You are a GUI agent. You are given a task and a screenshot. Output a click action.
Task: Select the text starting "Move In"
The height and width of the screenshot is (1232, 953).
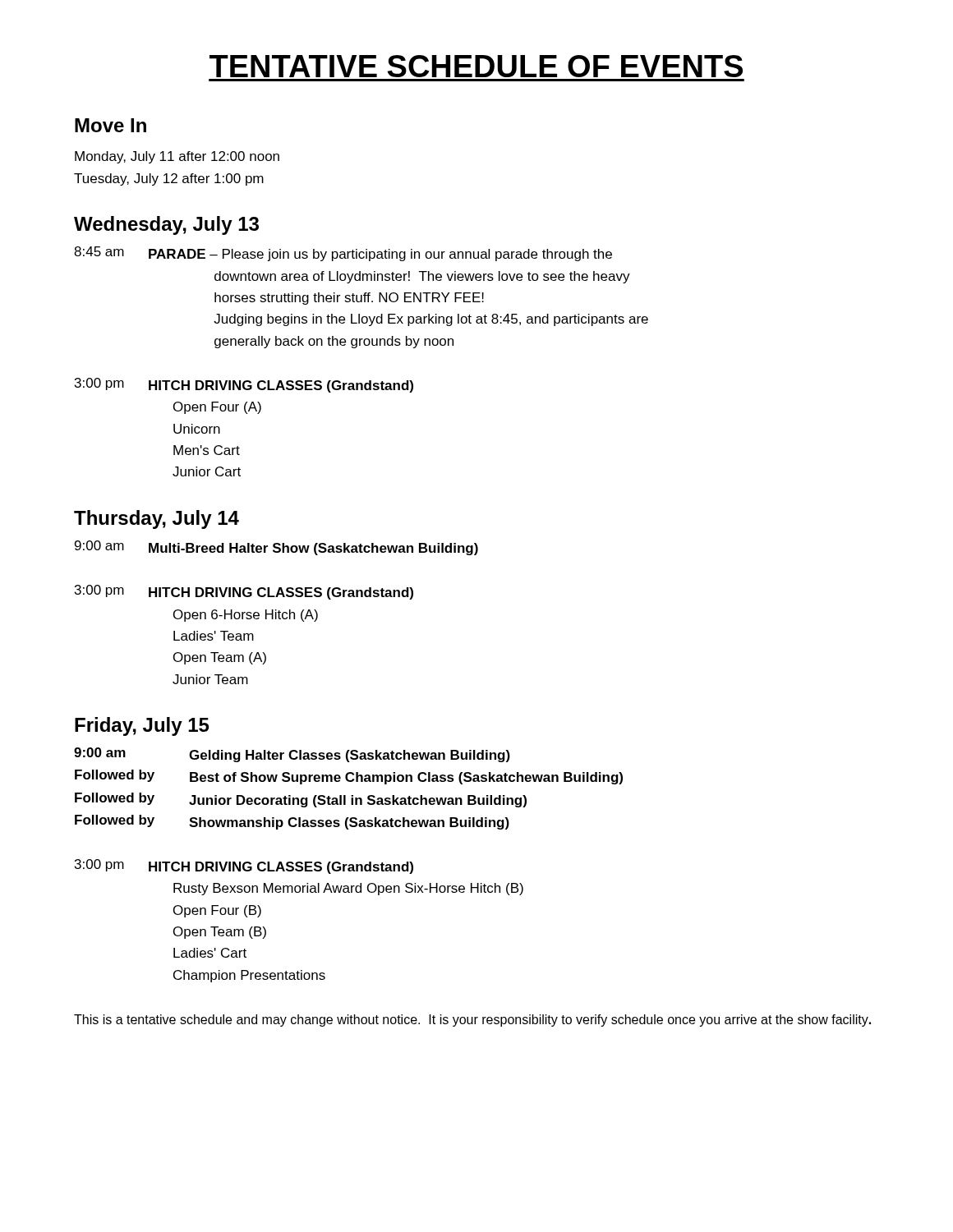[110, 125]
